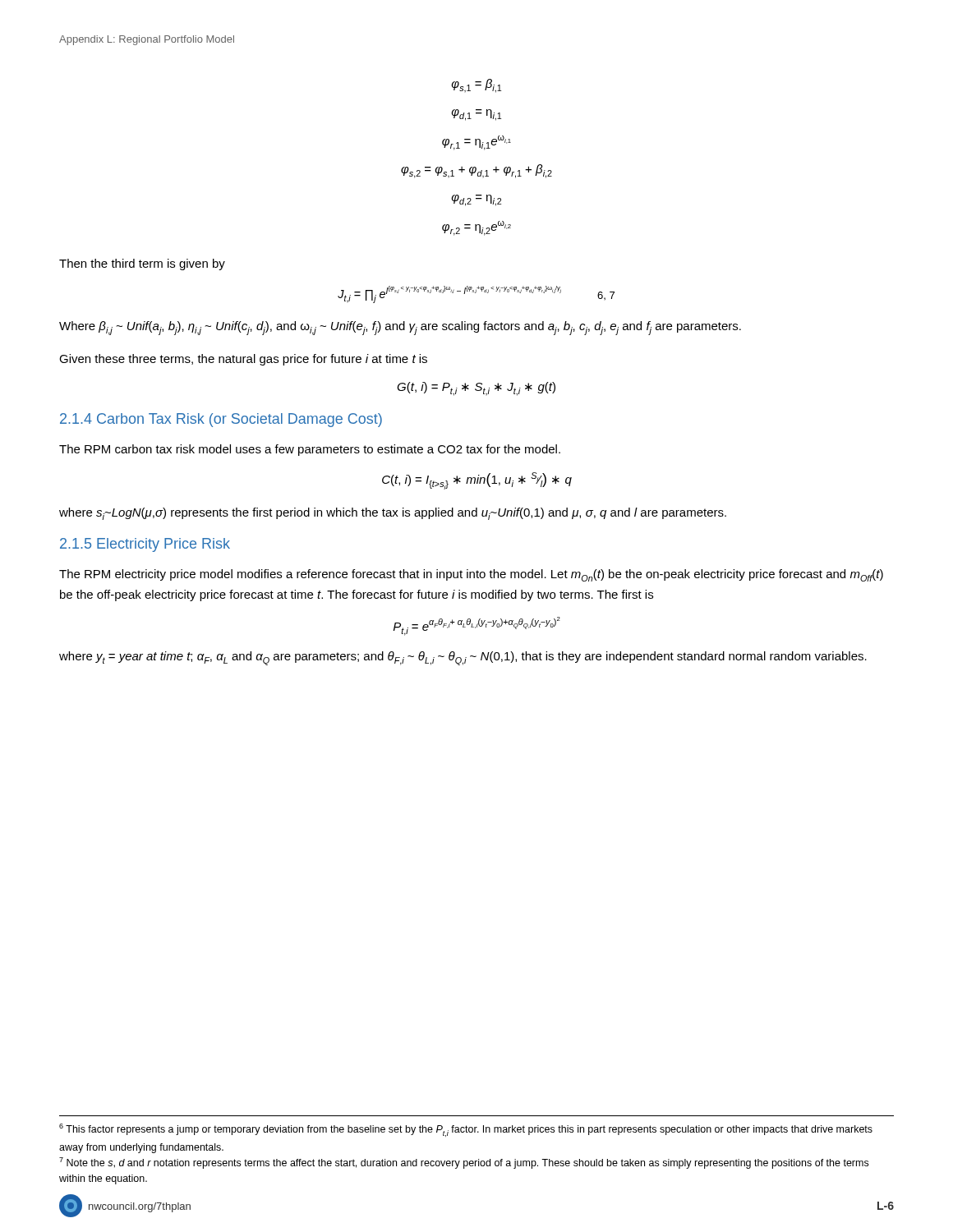This screenshot has width=953, height=1232.
Task: Locate the block of text that opens with "Given these three terms, the natural"
Action: (x=243, y=359)
